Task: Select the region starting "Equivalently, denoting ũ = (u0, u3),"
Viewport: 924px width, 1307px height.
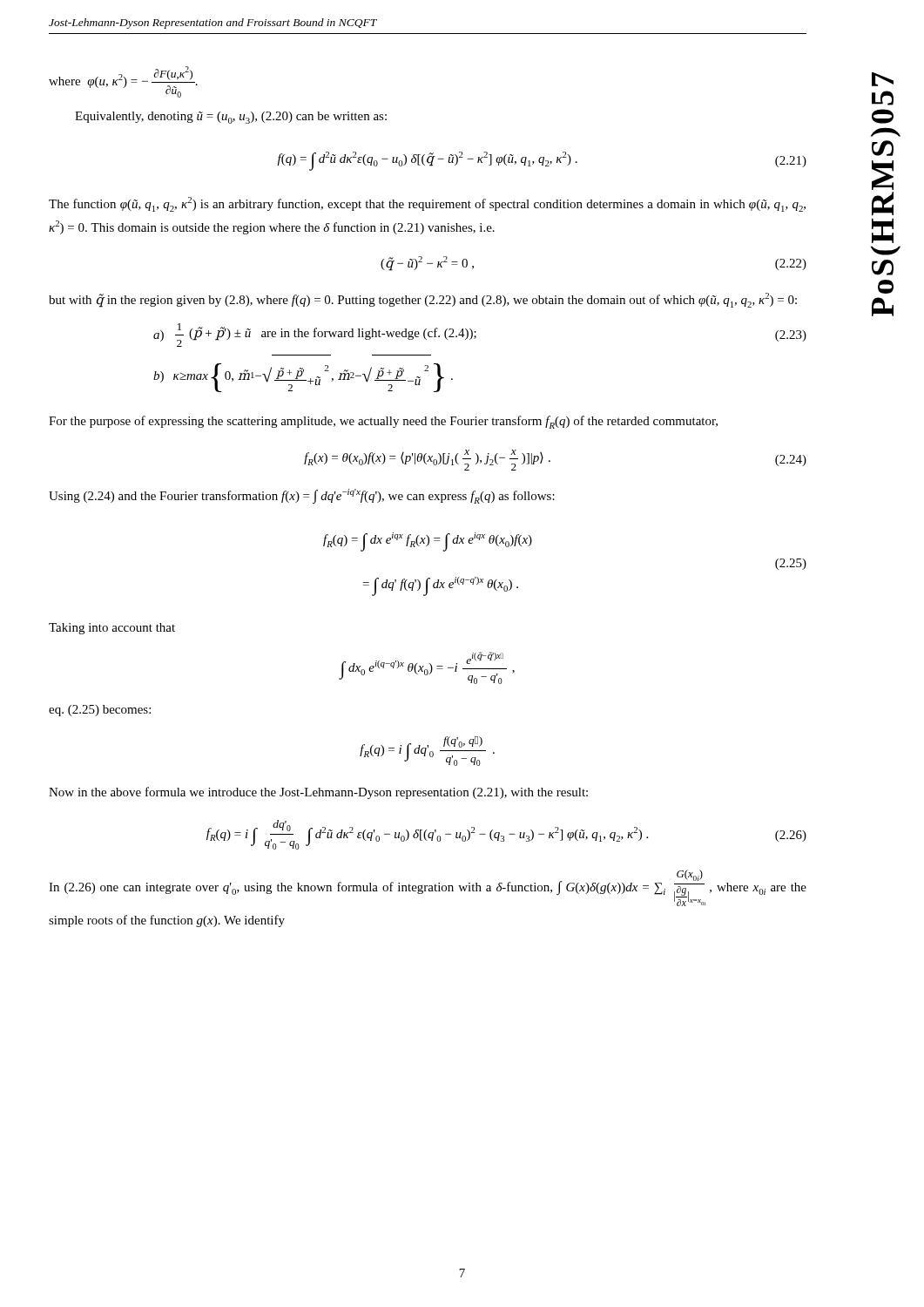Action: click(x=231, y=117)
